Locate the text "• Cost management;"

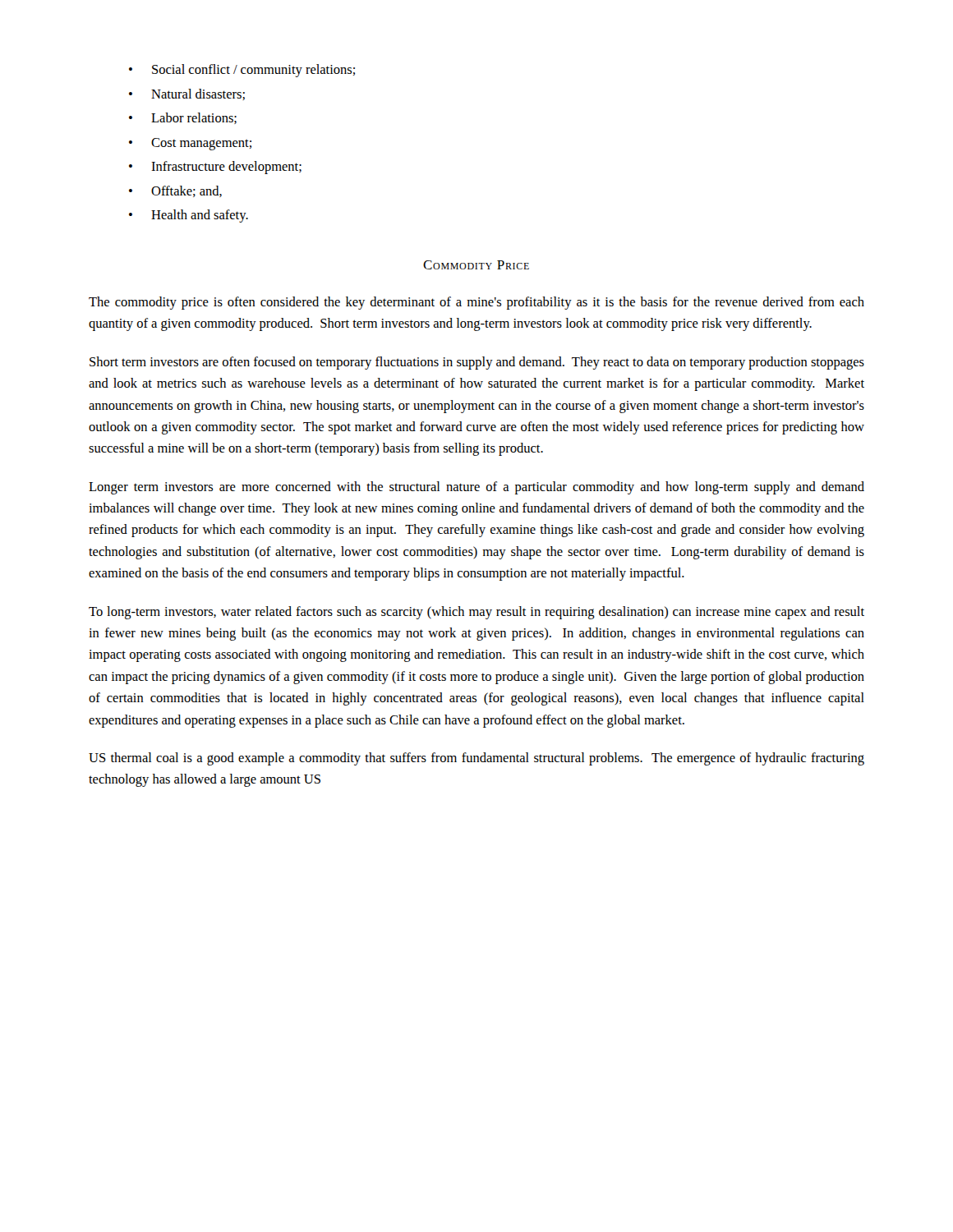click(x=190, y=144)
